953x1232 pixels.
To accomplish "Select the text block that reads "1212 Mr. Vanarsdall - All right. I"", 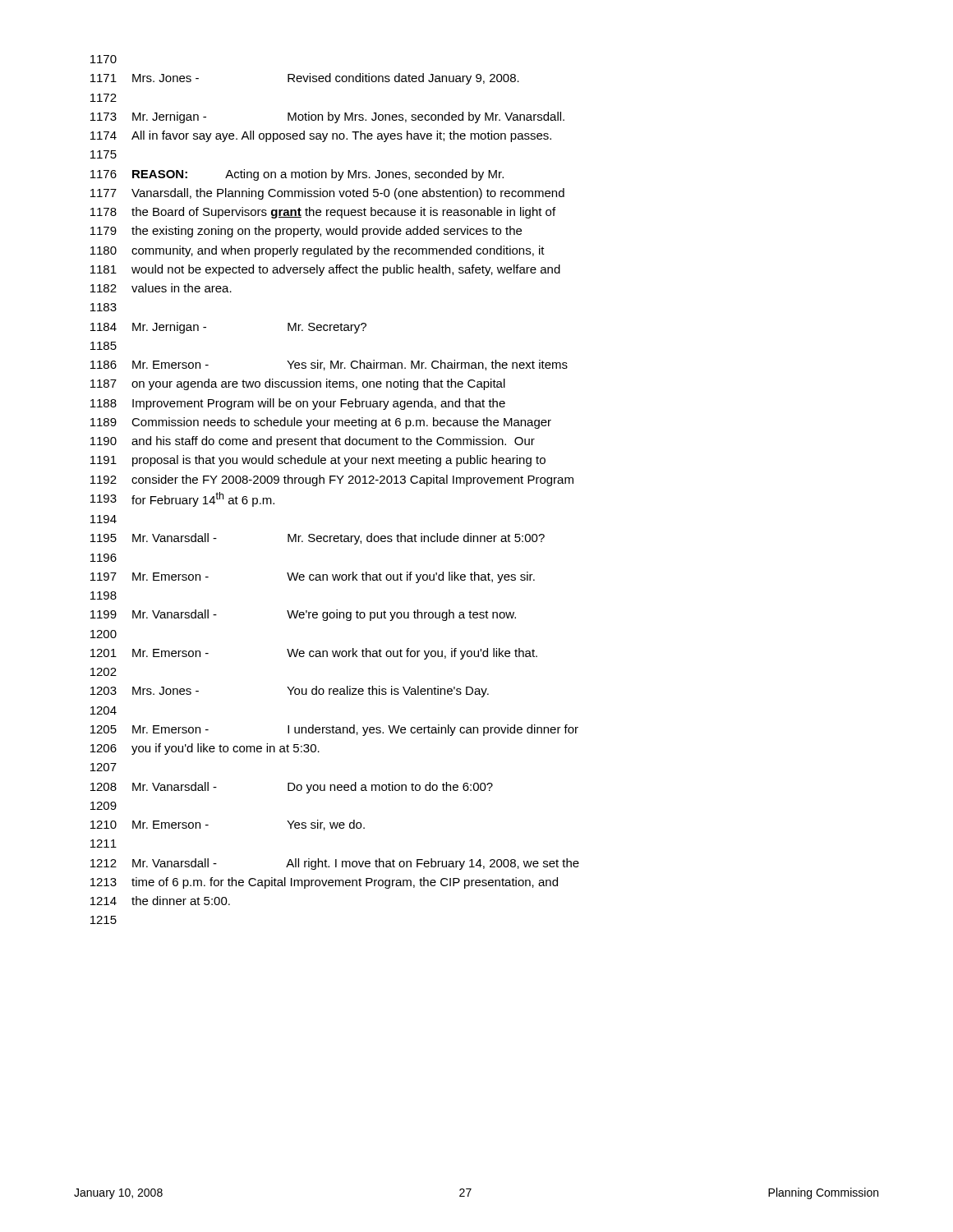I will point(476,882).
